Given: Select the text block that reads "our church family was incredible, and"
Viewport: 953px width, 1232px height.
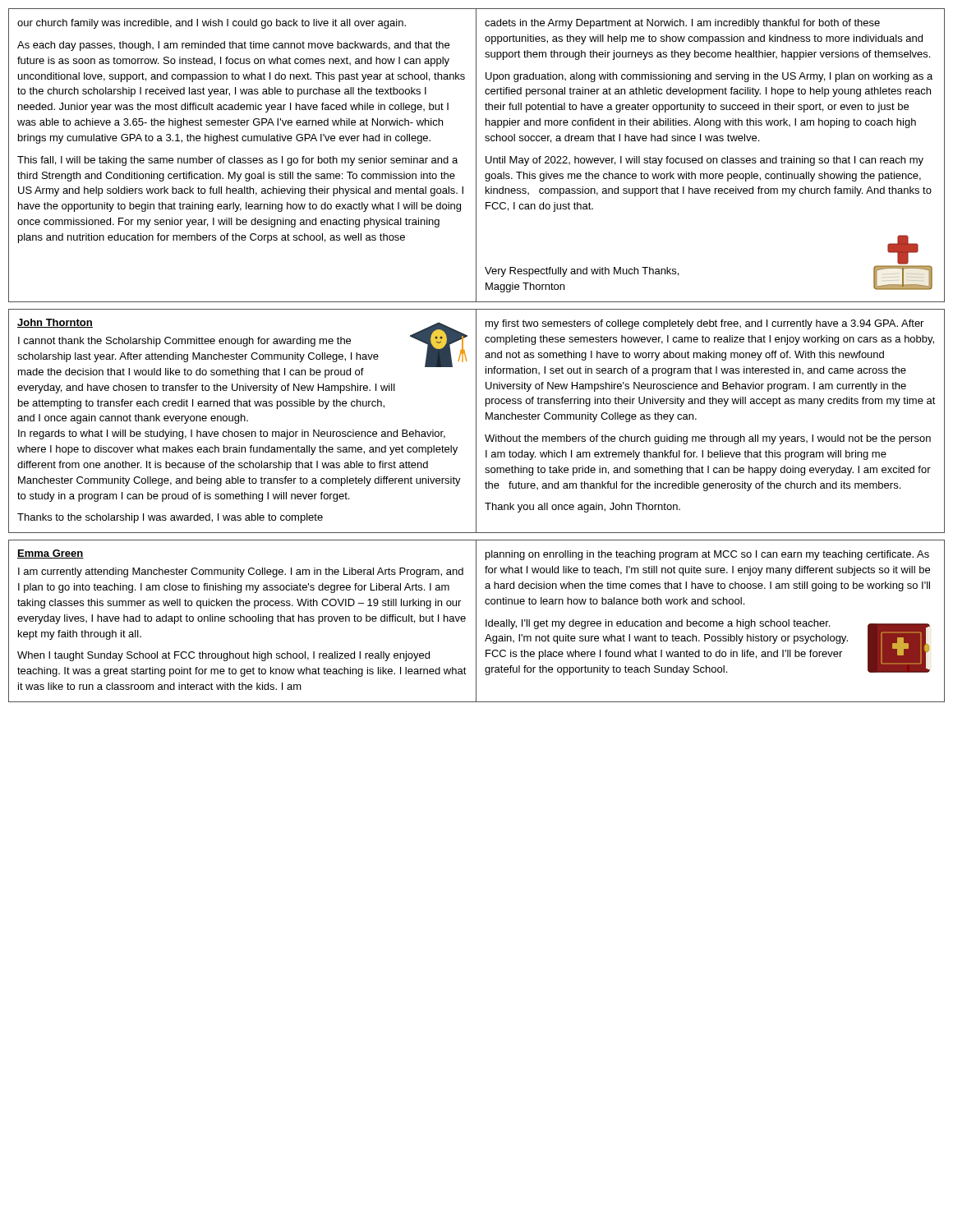Looking at the screenshot, I should 476,155.
